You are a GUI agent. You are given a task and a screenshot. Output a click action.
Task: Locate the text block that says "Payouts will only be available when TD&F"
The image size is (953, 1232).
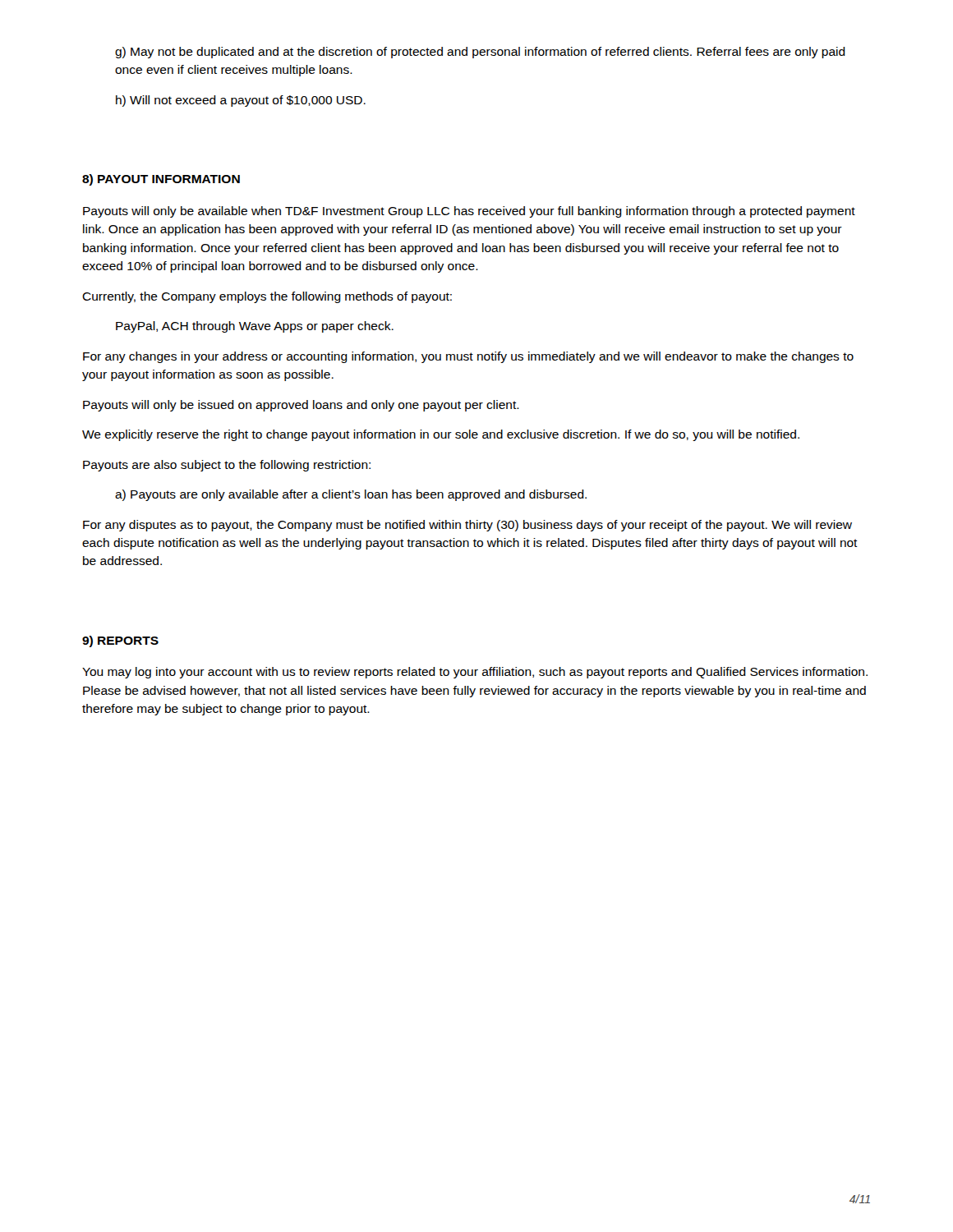[x=468, y=238]
